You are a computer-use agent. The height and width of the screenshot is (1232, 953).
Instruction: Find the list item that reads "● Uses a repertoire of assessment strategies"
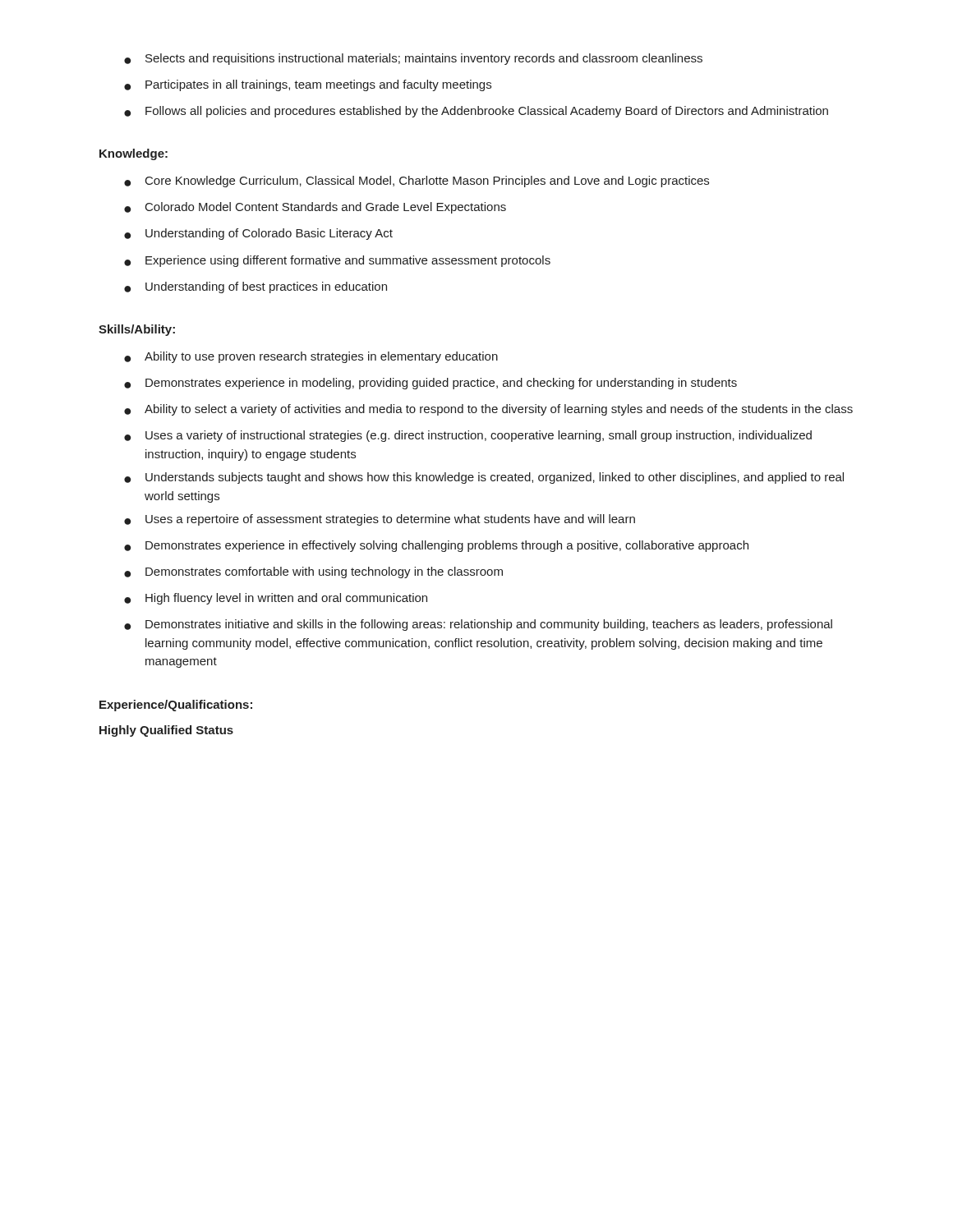(x=489, y=521)
